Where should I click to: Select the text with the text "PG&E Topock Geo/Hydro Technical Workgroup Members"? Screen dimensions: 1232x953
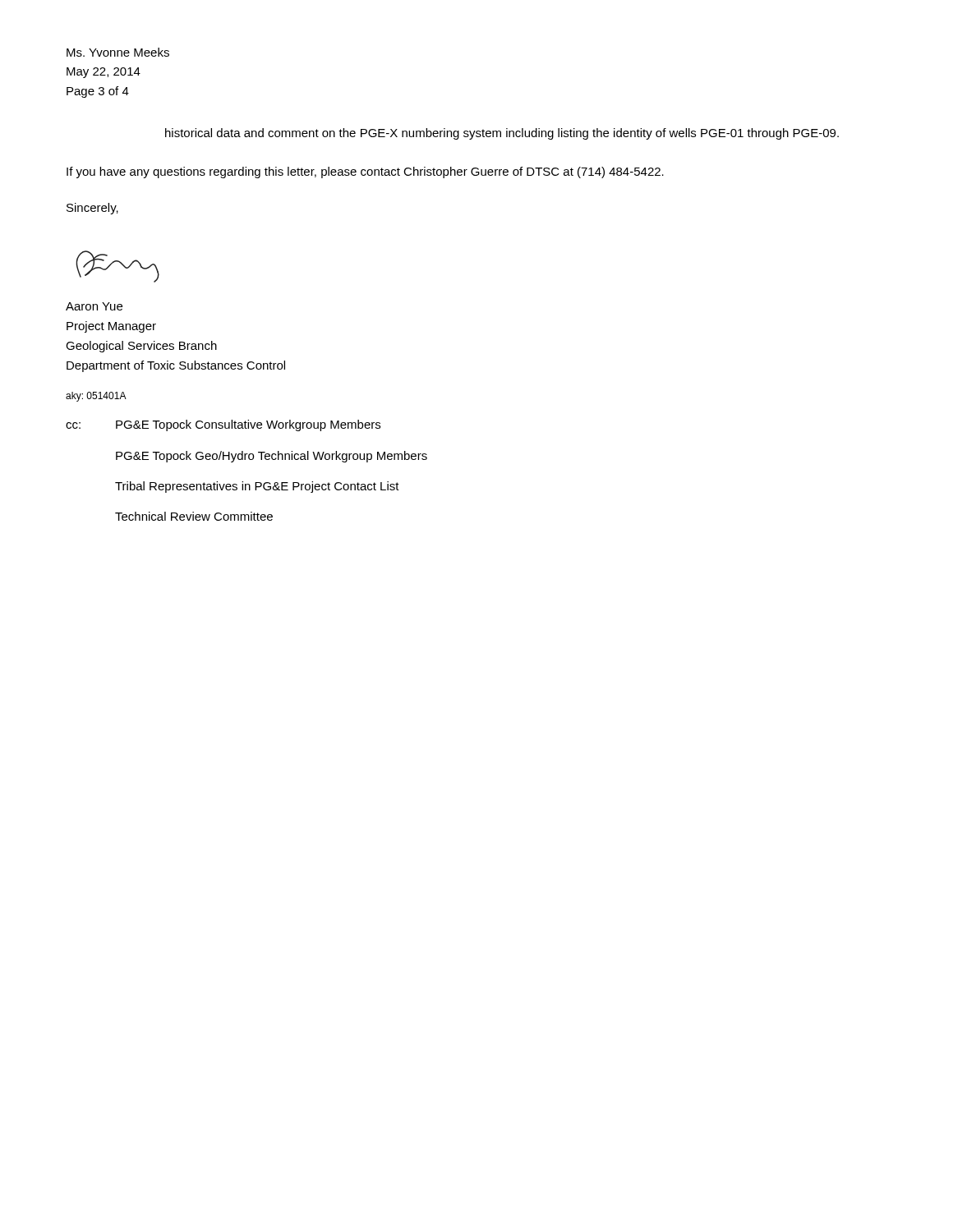point(271,455)
